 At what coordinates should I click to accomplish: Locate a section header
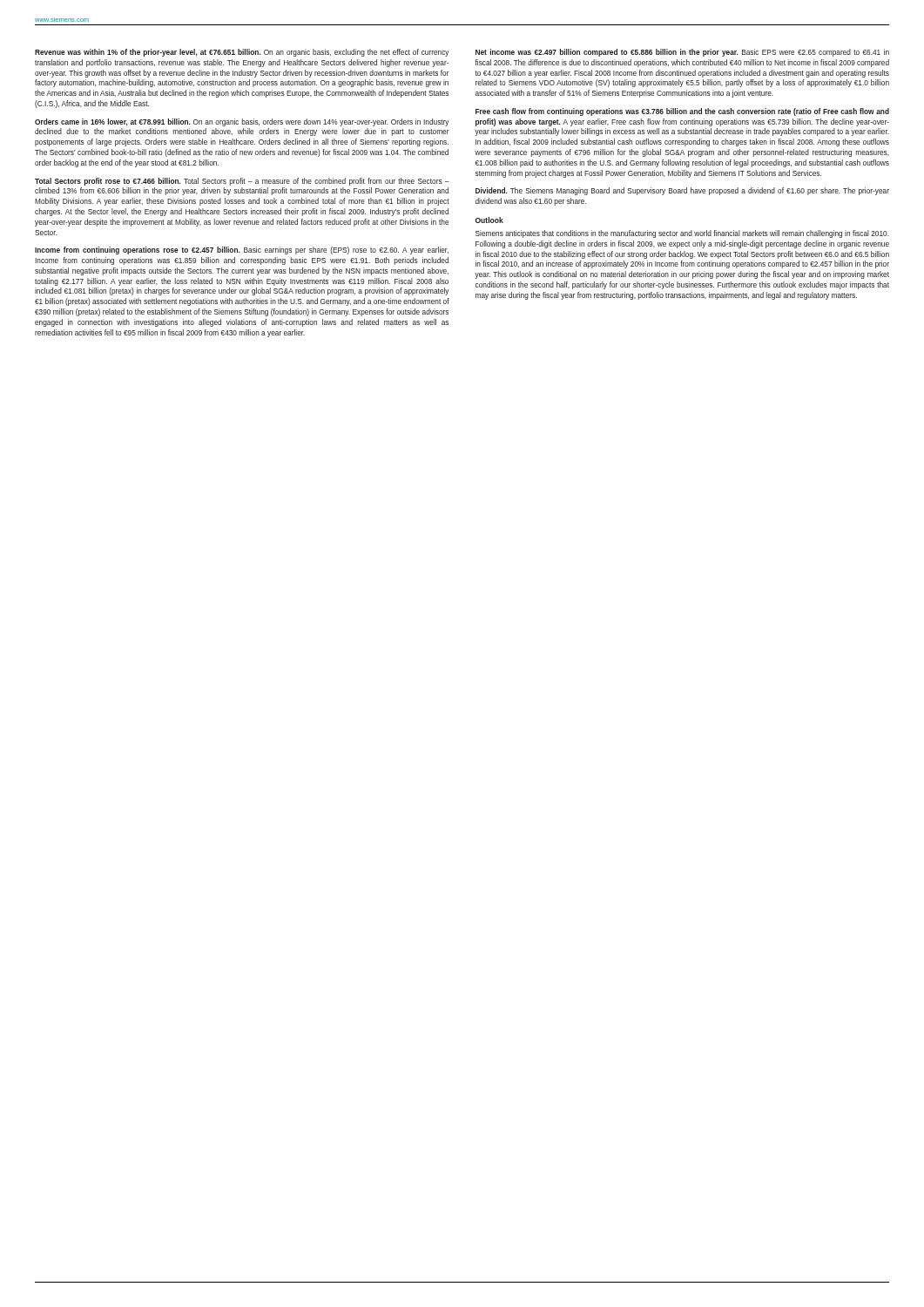click(x=489, y=220)
